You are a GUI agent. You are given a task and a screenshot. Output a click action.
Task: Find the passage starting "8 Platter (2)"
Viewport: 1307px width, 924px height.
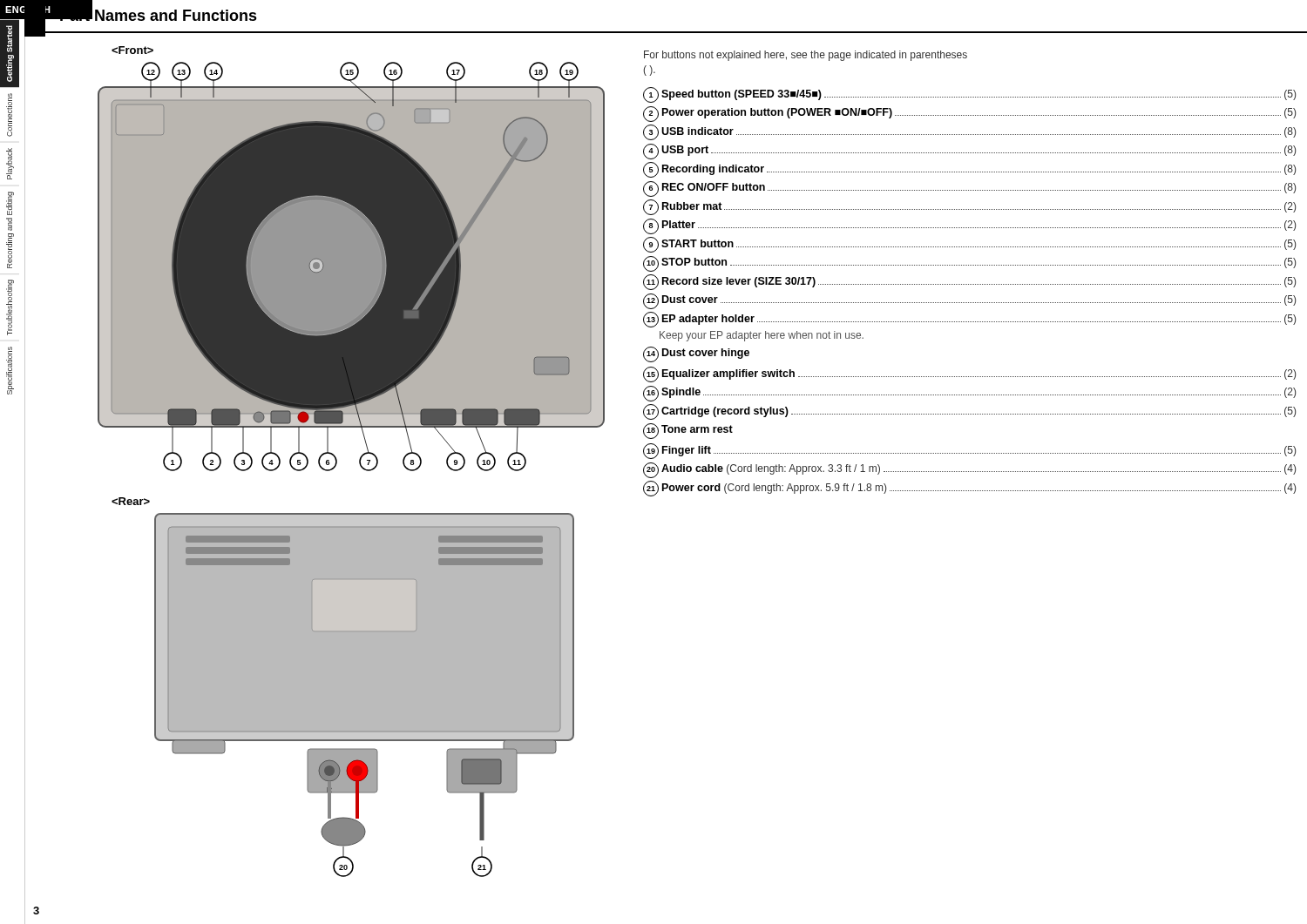(x=970, y=225)
